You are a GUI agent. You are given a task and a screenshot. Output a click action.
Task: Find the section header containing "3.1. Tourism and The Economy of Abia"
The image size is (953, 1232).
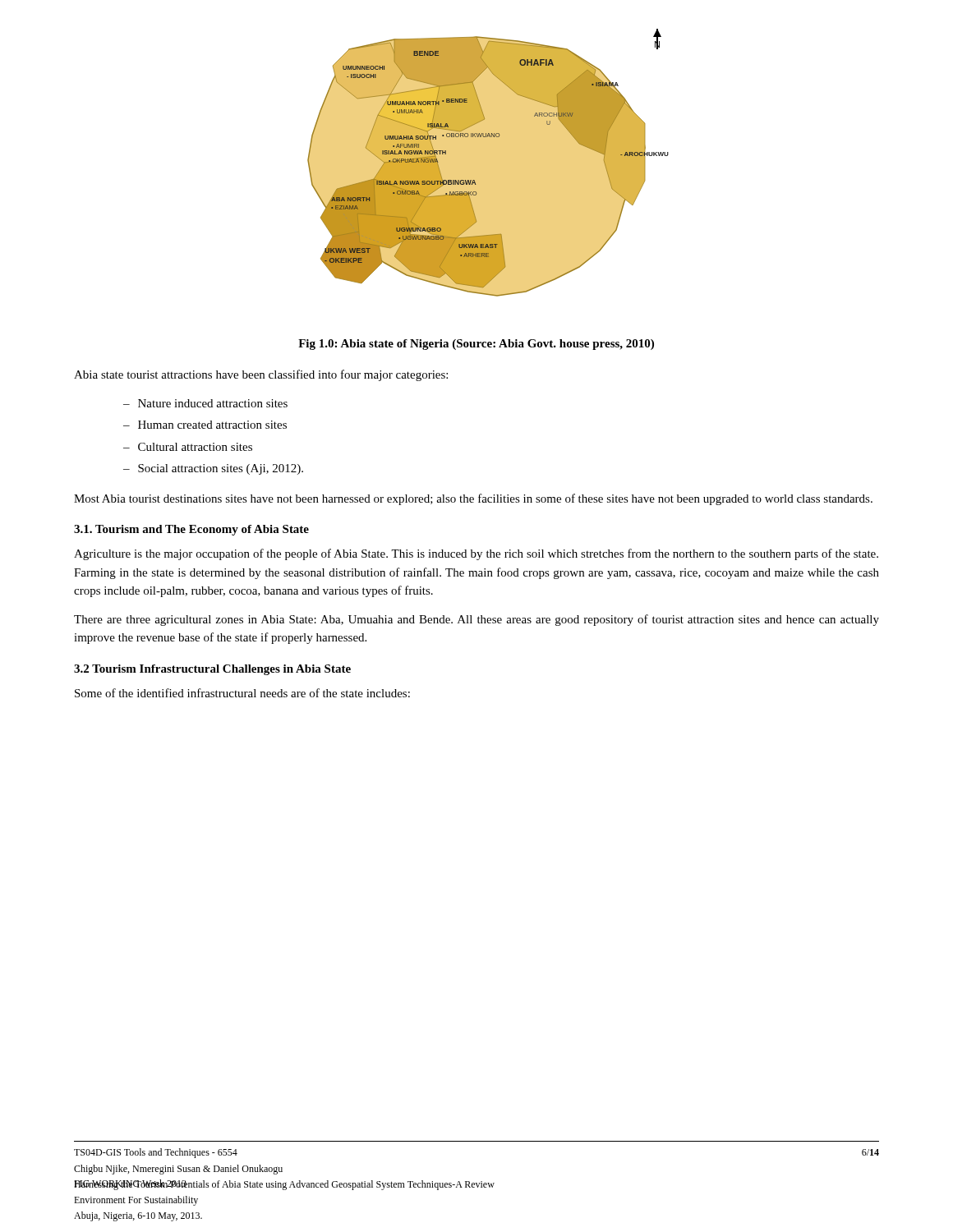point(191,529)
